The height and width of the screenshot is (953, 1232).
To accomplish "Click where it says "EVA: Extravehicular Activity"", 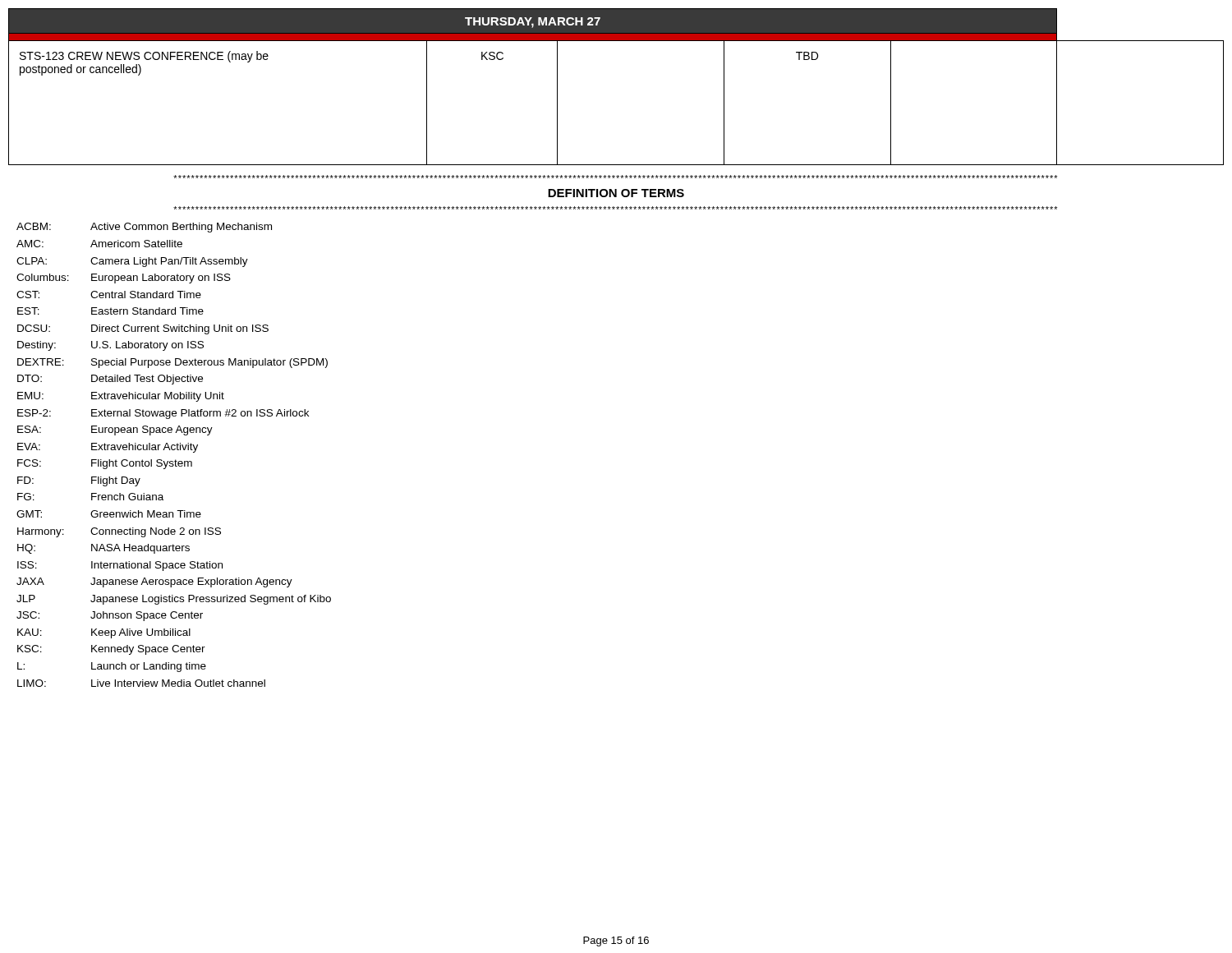I will (x=108, y=448).
